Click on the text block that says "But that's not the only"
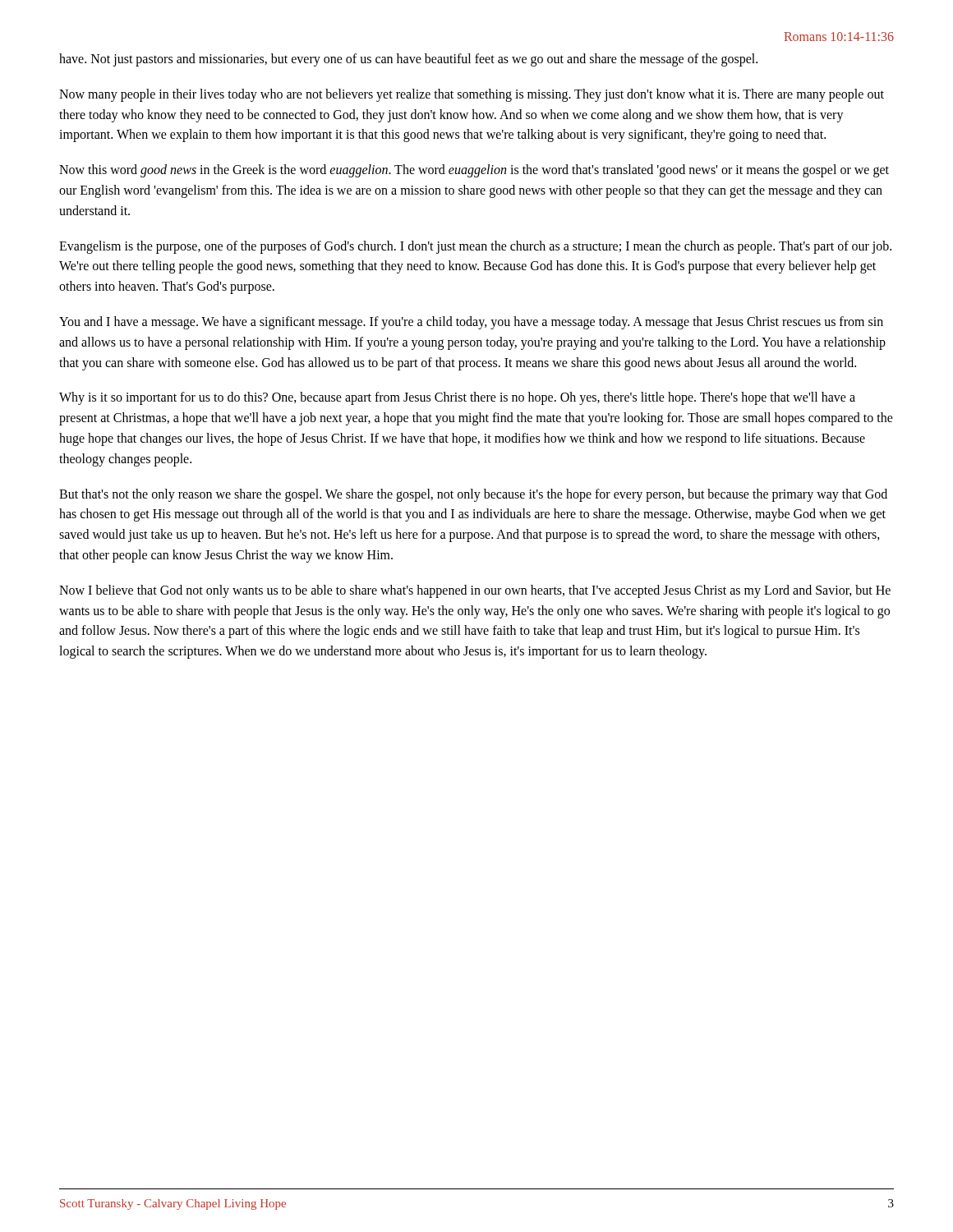 [x=473, y=524]
